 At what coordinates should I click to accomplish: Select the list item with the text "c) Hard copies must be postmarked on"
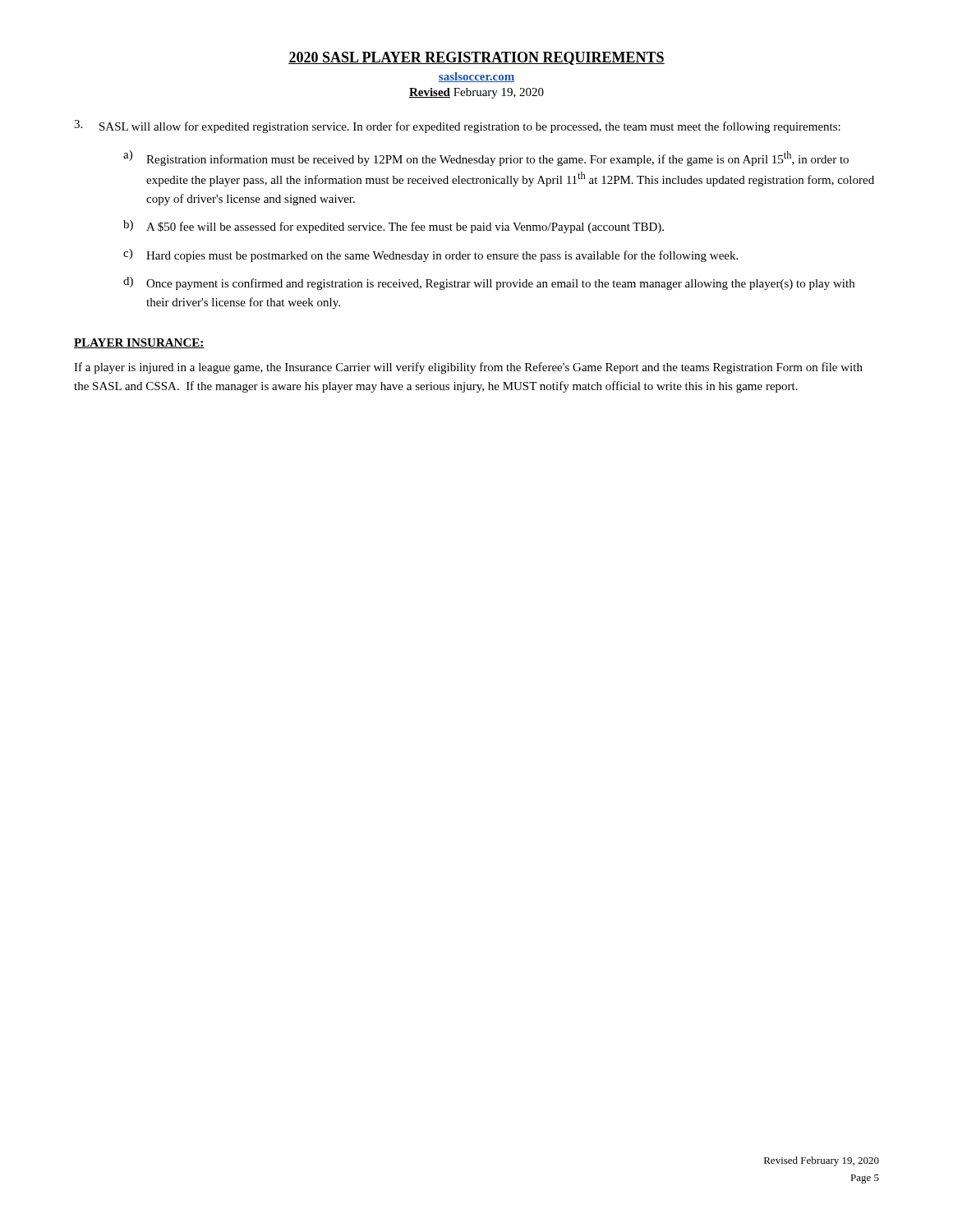[x=501, y=255]
